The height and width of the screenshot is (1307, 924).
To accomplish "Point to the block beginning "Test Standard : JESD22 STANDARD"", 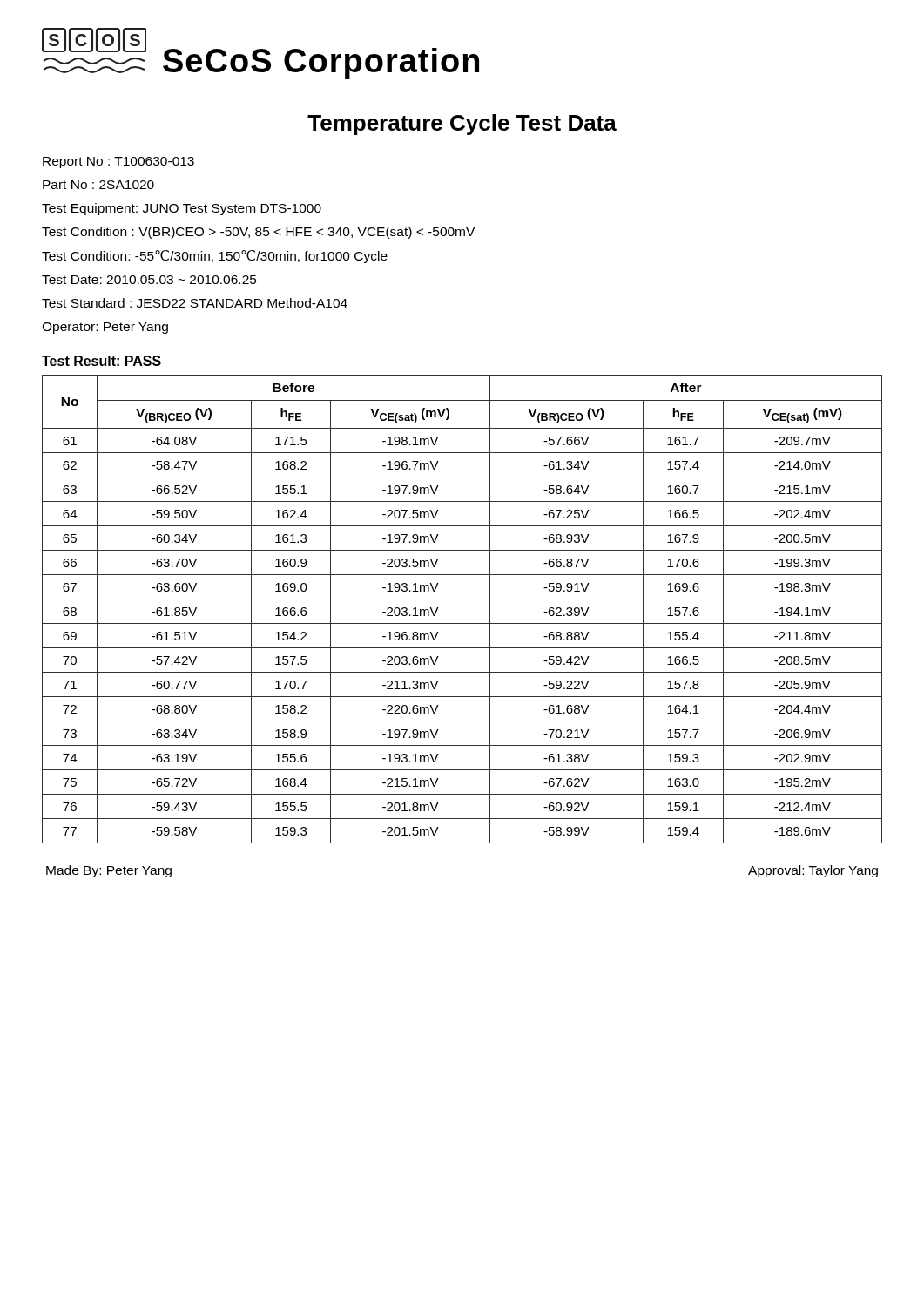I will (195, 303).
